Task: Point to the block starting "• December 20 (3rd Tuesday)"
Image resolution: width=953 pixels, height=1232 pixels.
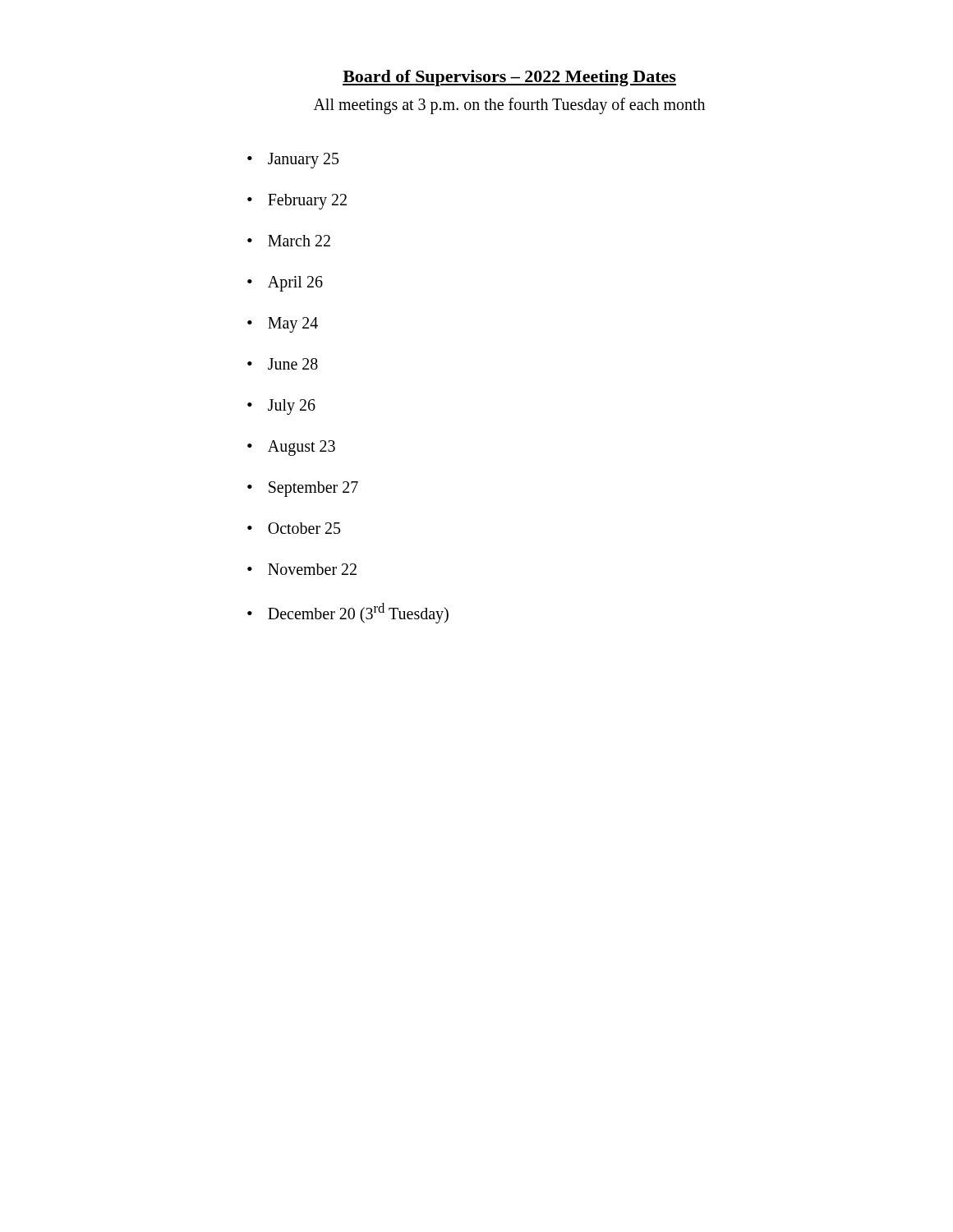Action: click(348, 612)
